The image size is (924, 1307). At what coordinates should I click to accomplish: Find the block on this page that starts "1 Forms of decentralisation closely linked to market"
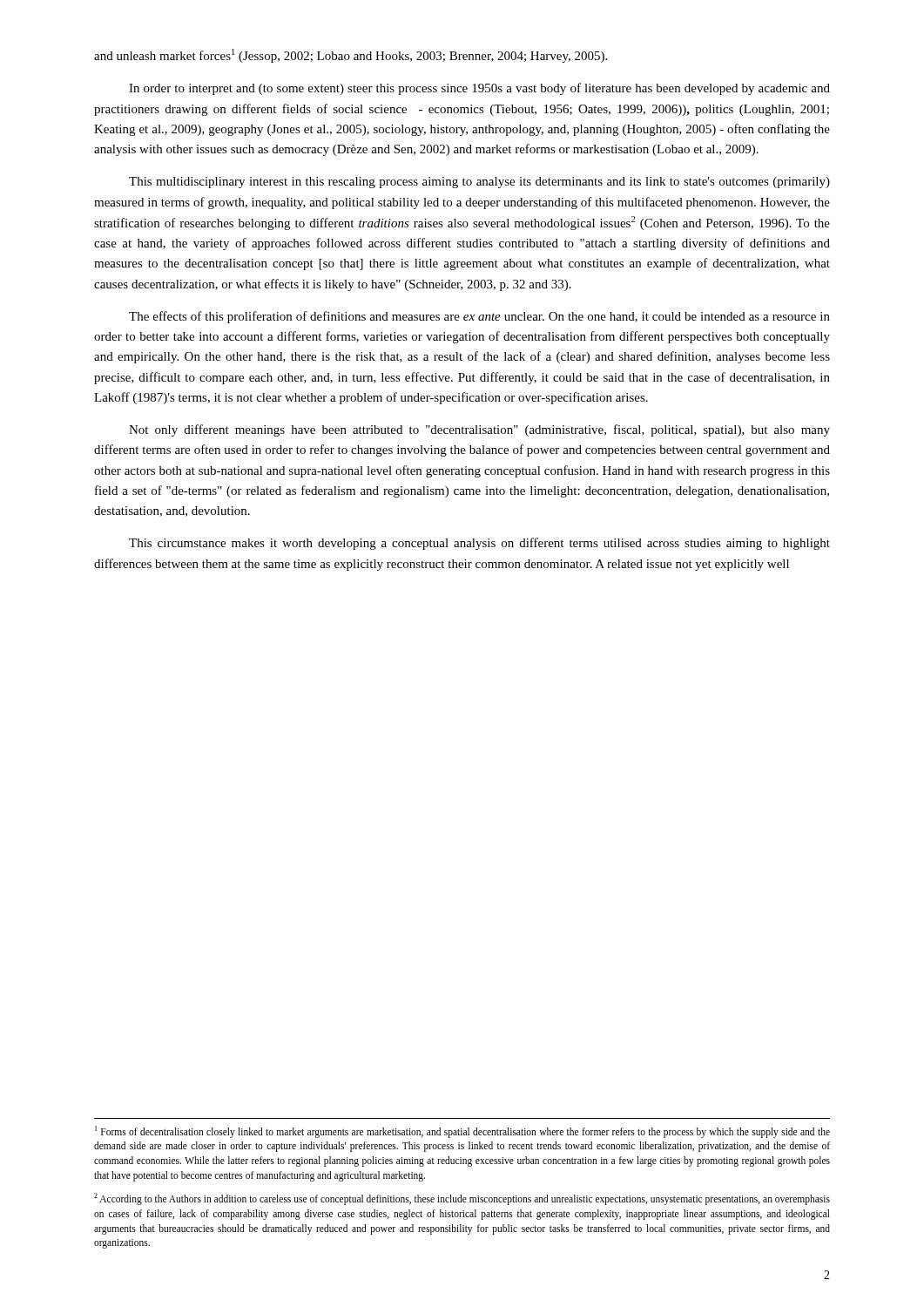click(462, 1153)
